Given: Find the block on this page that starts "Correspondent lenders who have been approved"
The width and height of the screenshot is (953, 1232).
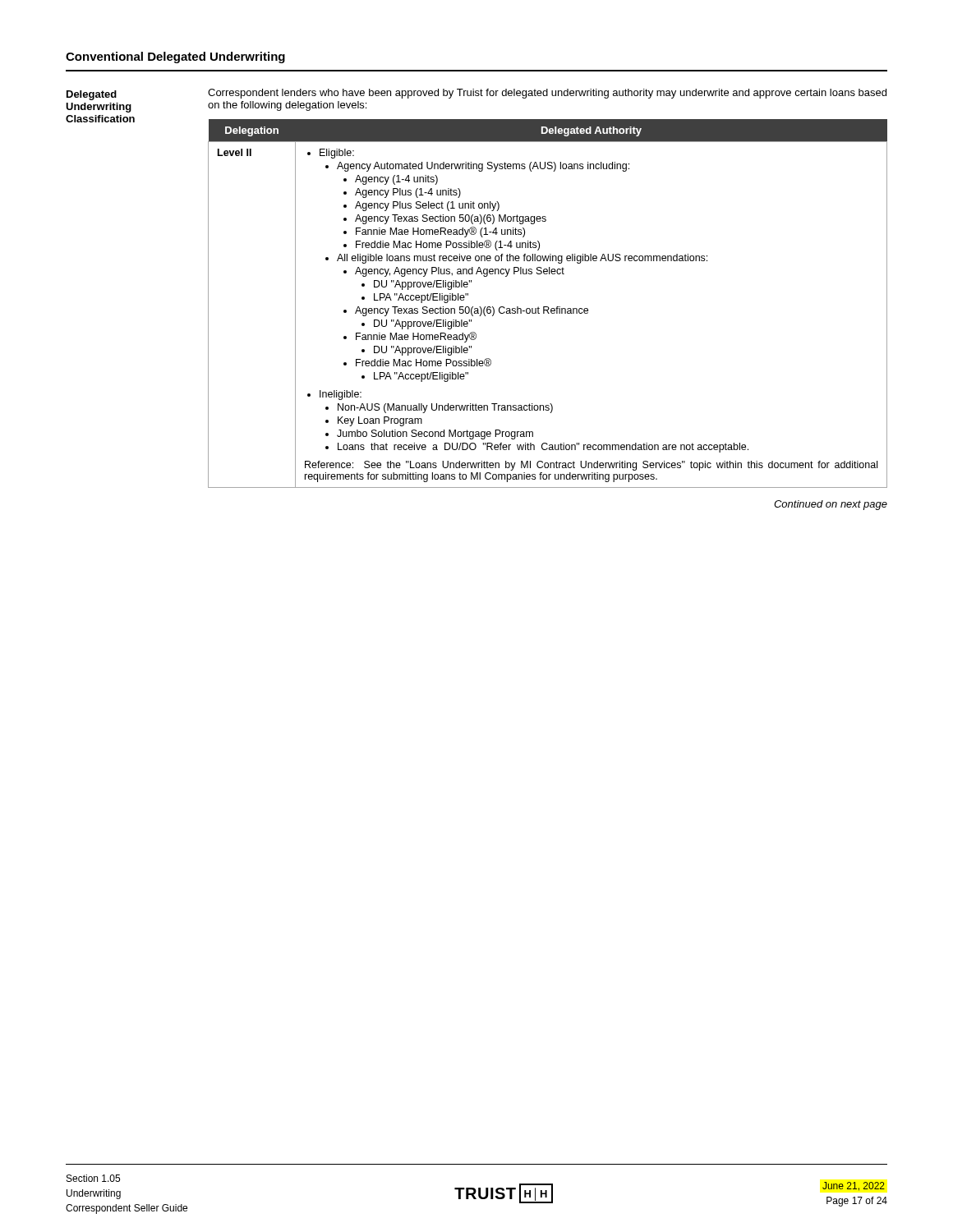Looking at the screenshot, I should click(548, 298).
